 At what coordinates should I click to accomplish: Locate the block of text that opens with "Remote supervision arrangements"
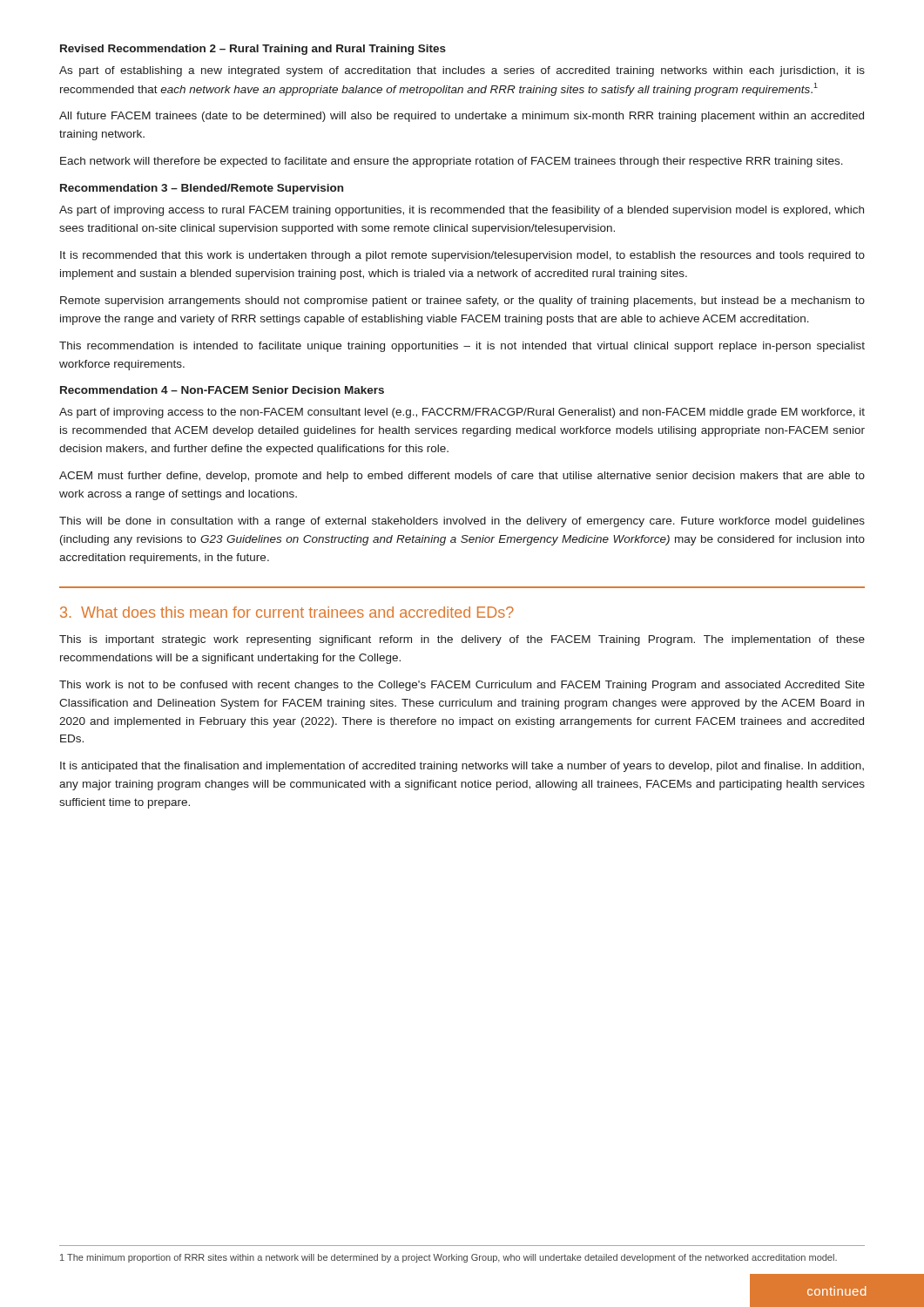[x=462, y=310]
